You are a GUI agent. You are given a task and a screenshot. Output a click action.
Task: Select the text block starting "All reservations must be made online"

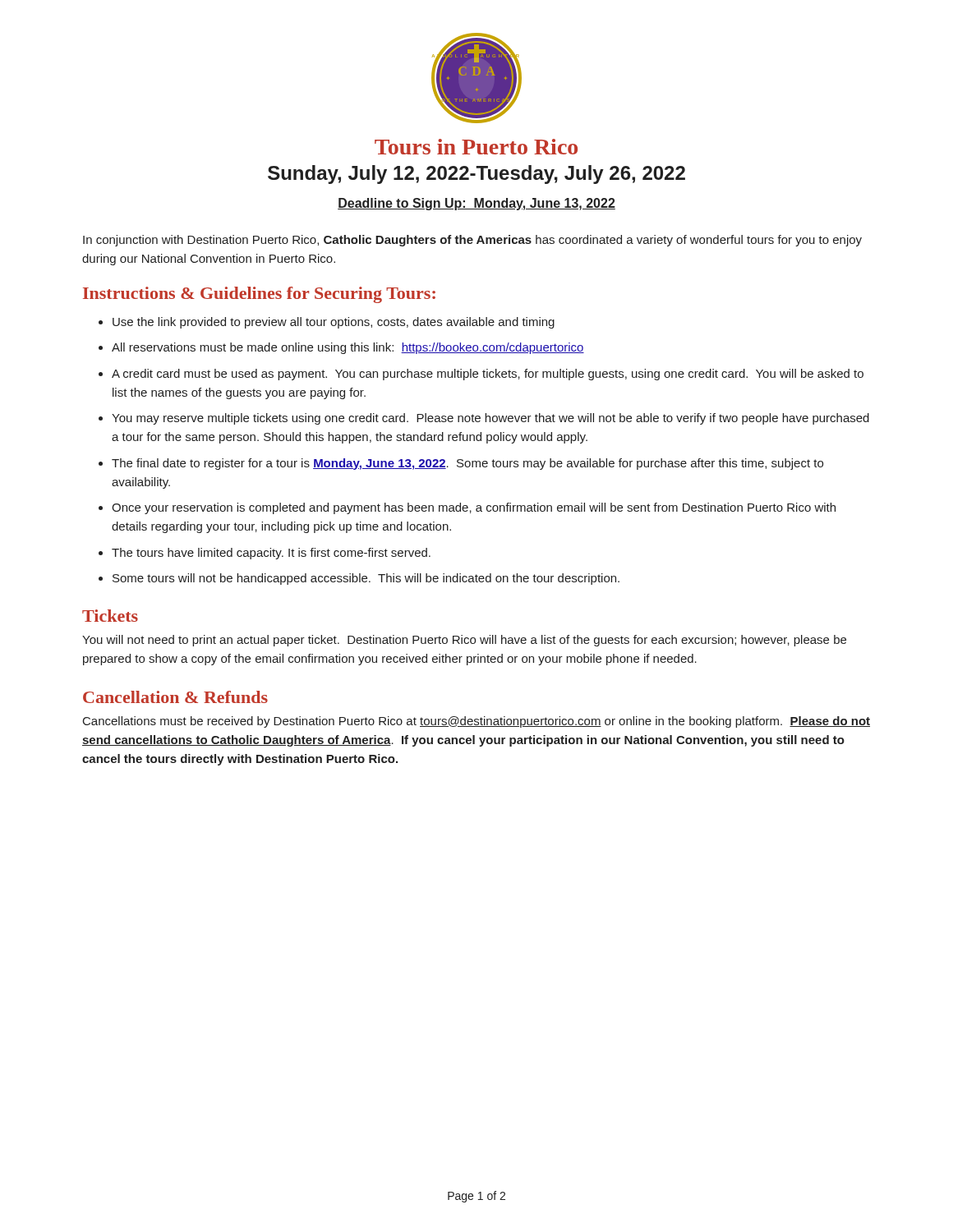click(x=348, y=347)
